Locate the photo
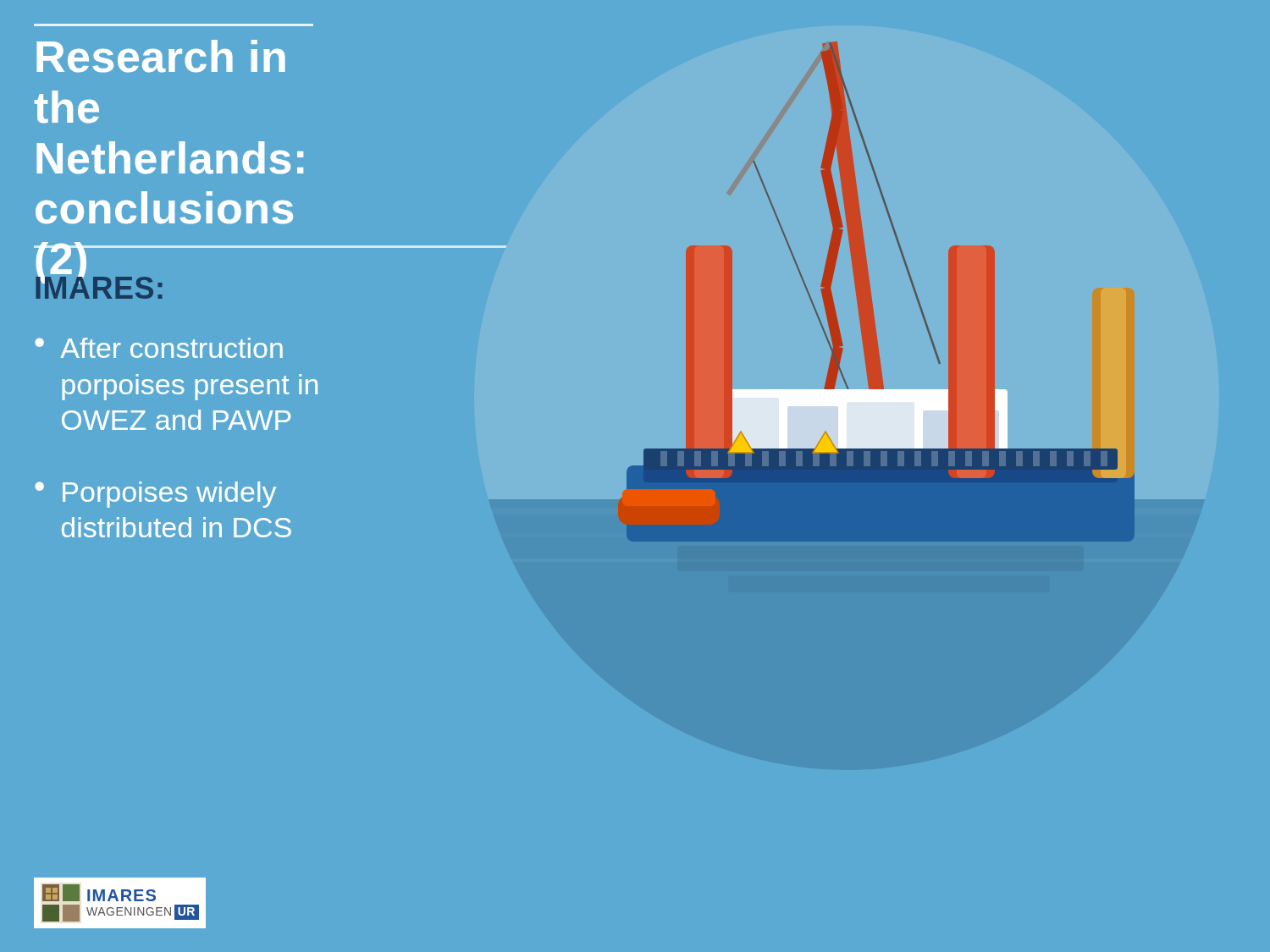Viewport: 1270px width, 952px height. pyautogui.click(x=847, y=398)
